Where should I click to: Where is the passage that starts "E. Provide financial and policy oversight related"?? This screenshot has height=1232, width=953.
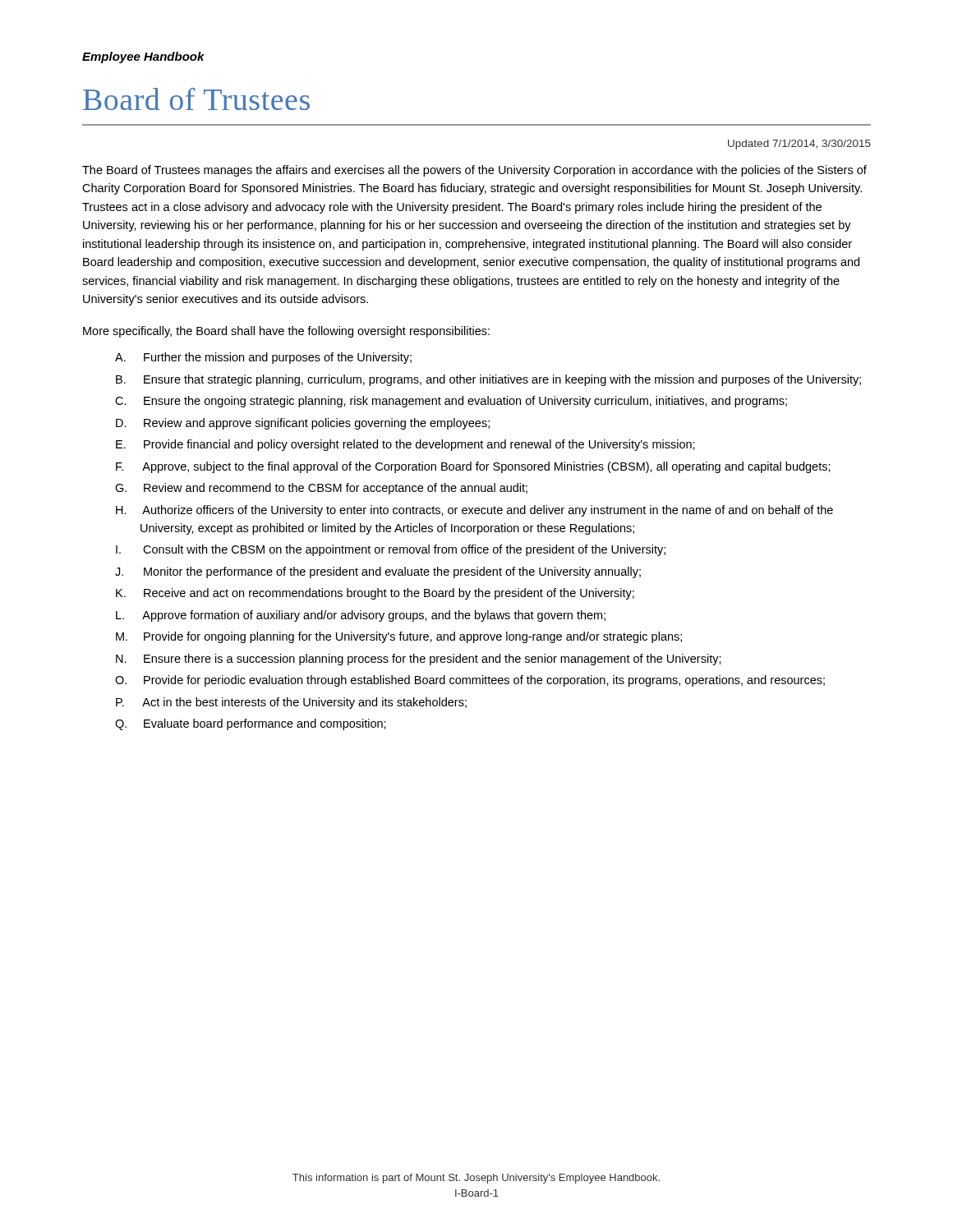tap(493, 445)
